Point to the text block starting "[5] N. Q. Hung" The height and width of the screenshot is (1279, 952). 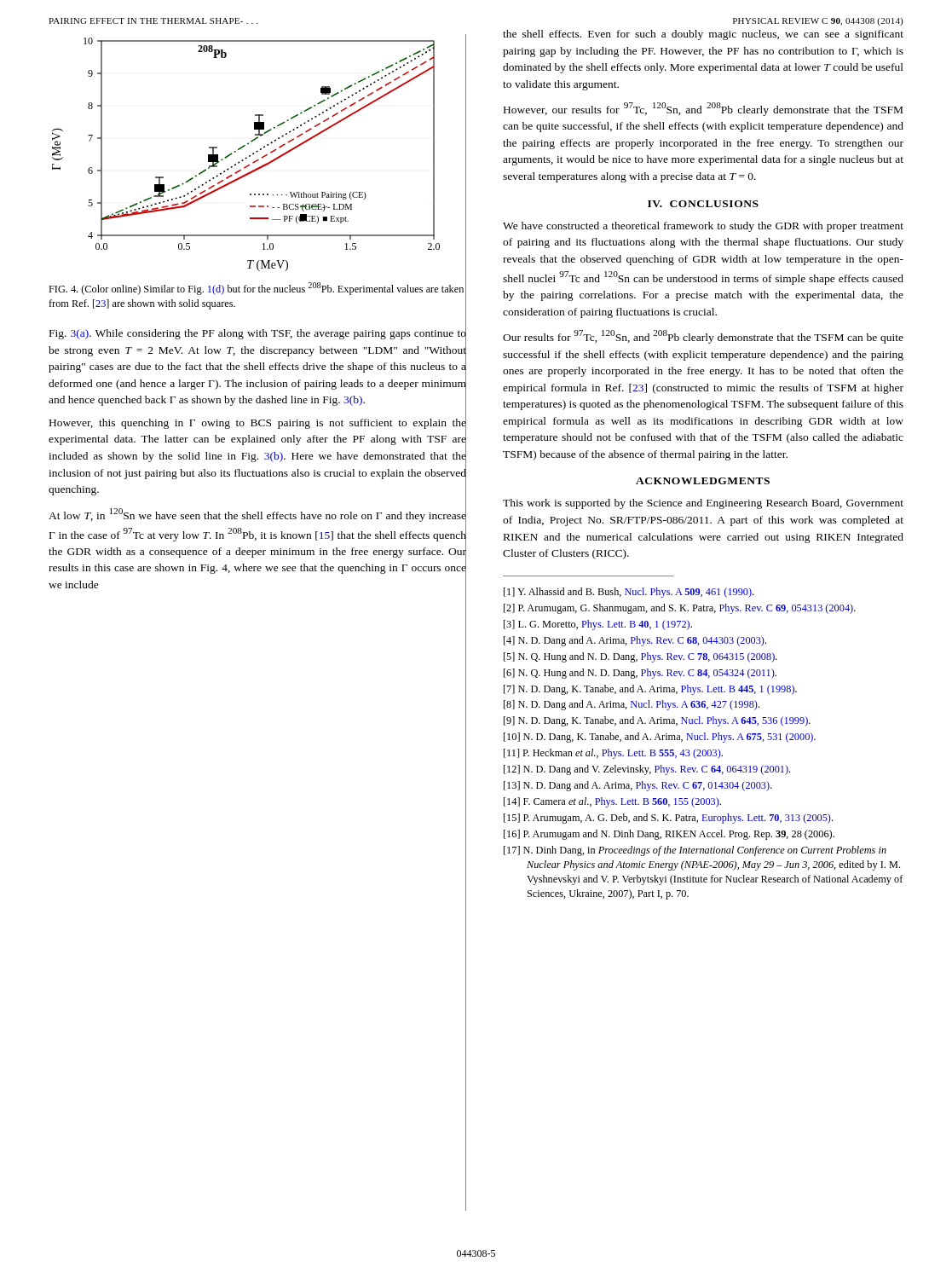[x=640, y=656]
